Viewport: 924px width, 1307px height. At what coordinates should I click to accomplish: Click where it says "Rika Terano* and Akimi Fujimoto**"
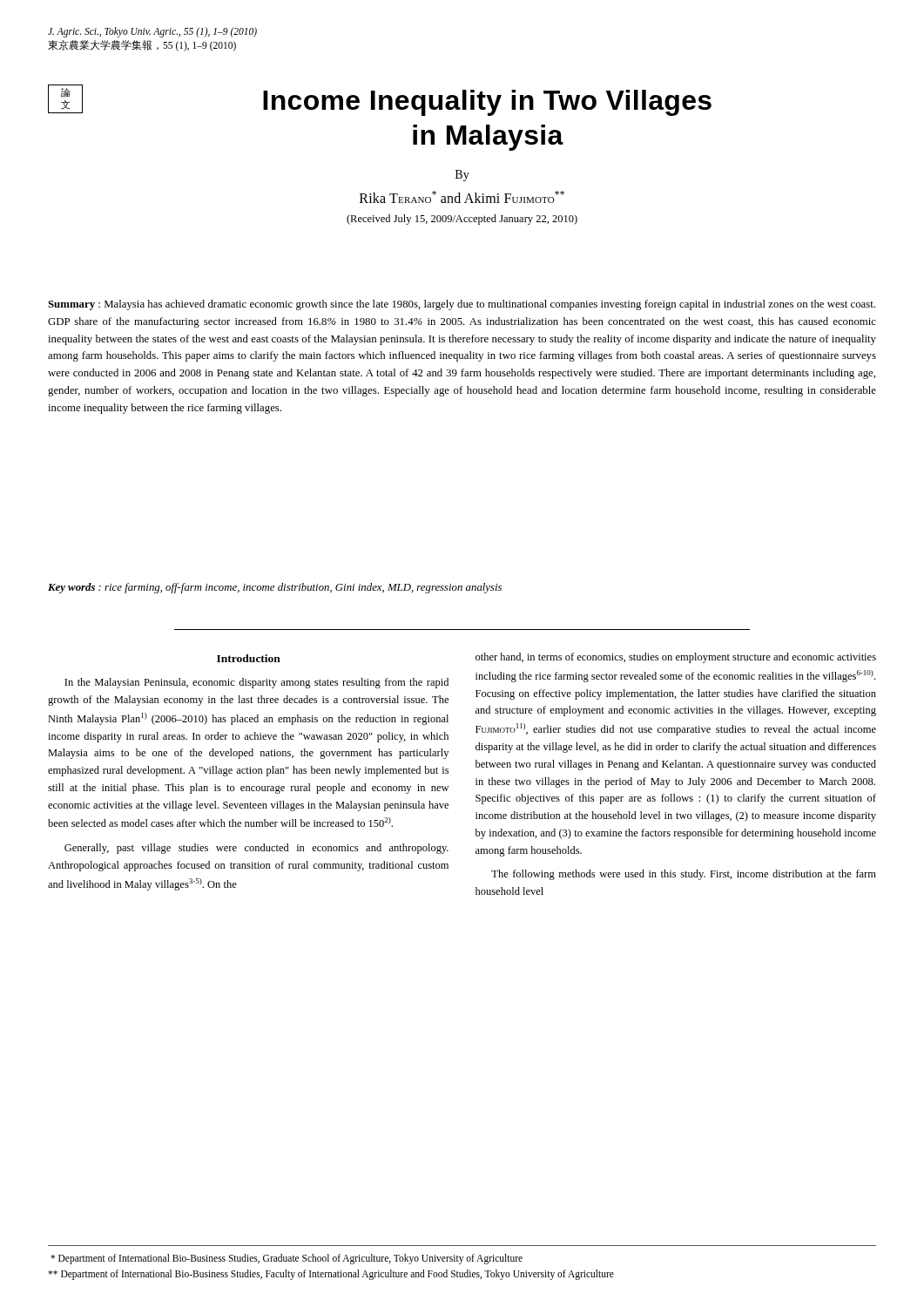pyautogui.click(x=462, y=198)
